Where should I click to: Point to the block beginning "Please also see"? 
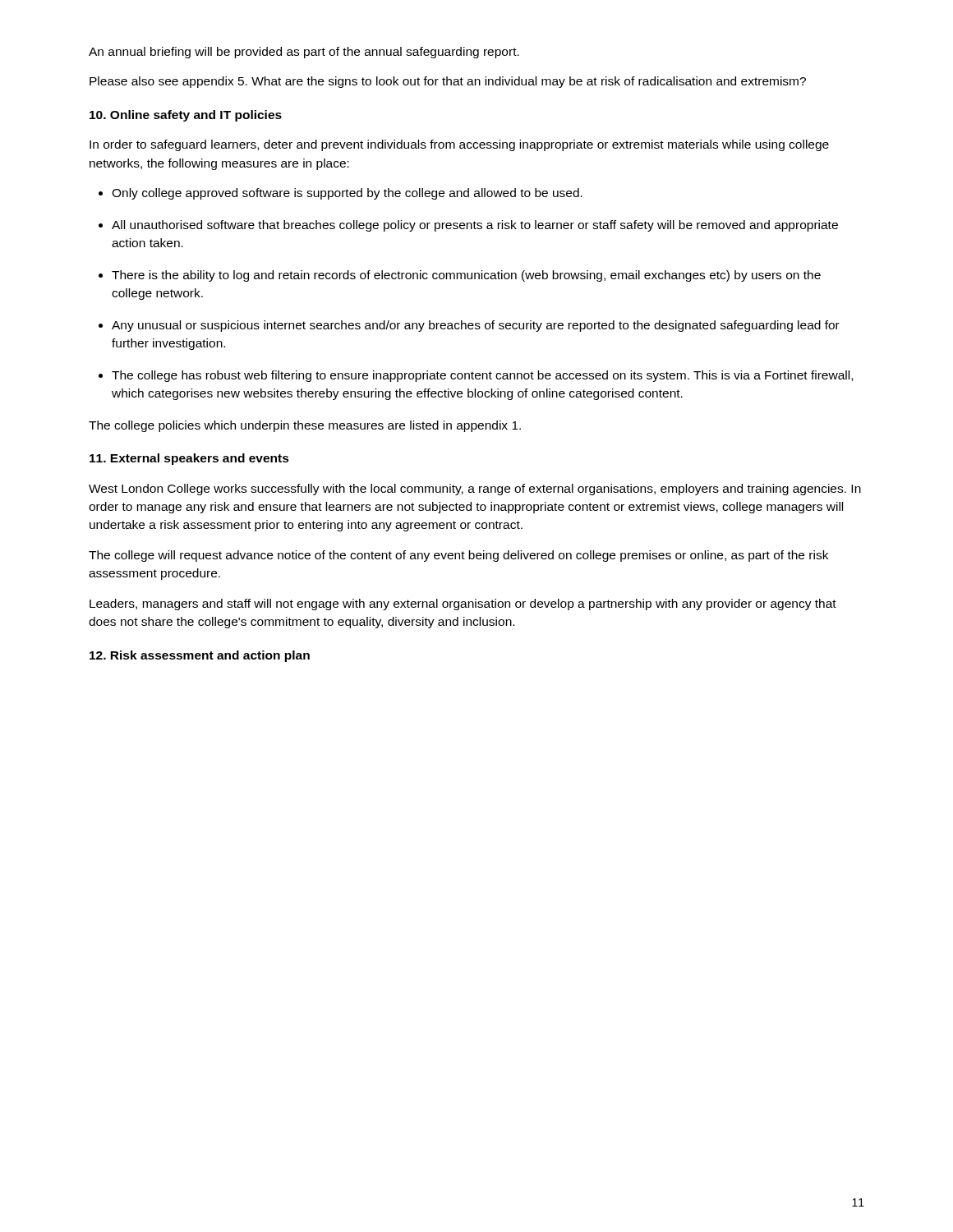click(476, 82)
